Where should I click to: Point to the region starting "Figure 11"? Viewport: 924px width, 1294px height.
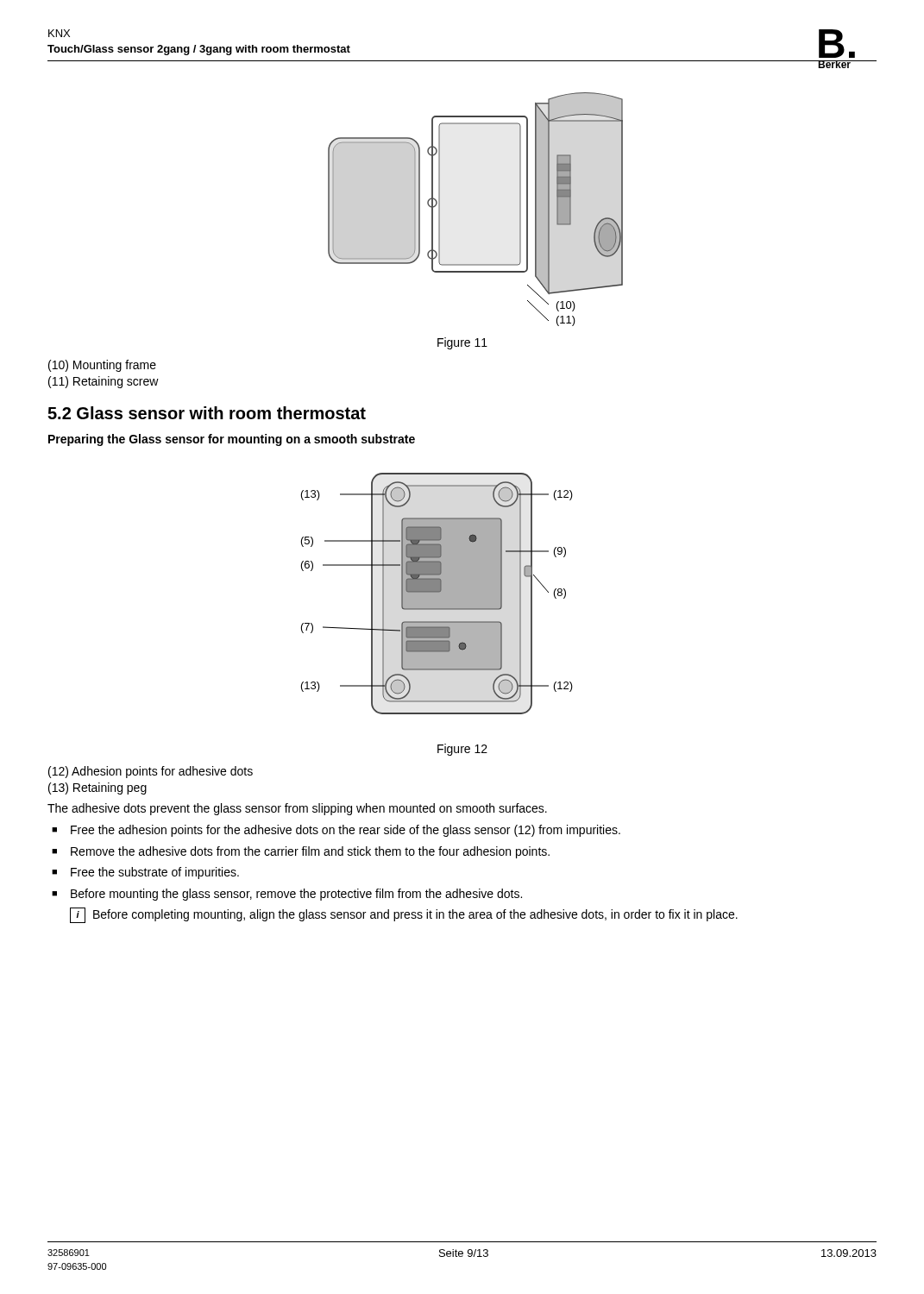[x=462, y=342]
